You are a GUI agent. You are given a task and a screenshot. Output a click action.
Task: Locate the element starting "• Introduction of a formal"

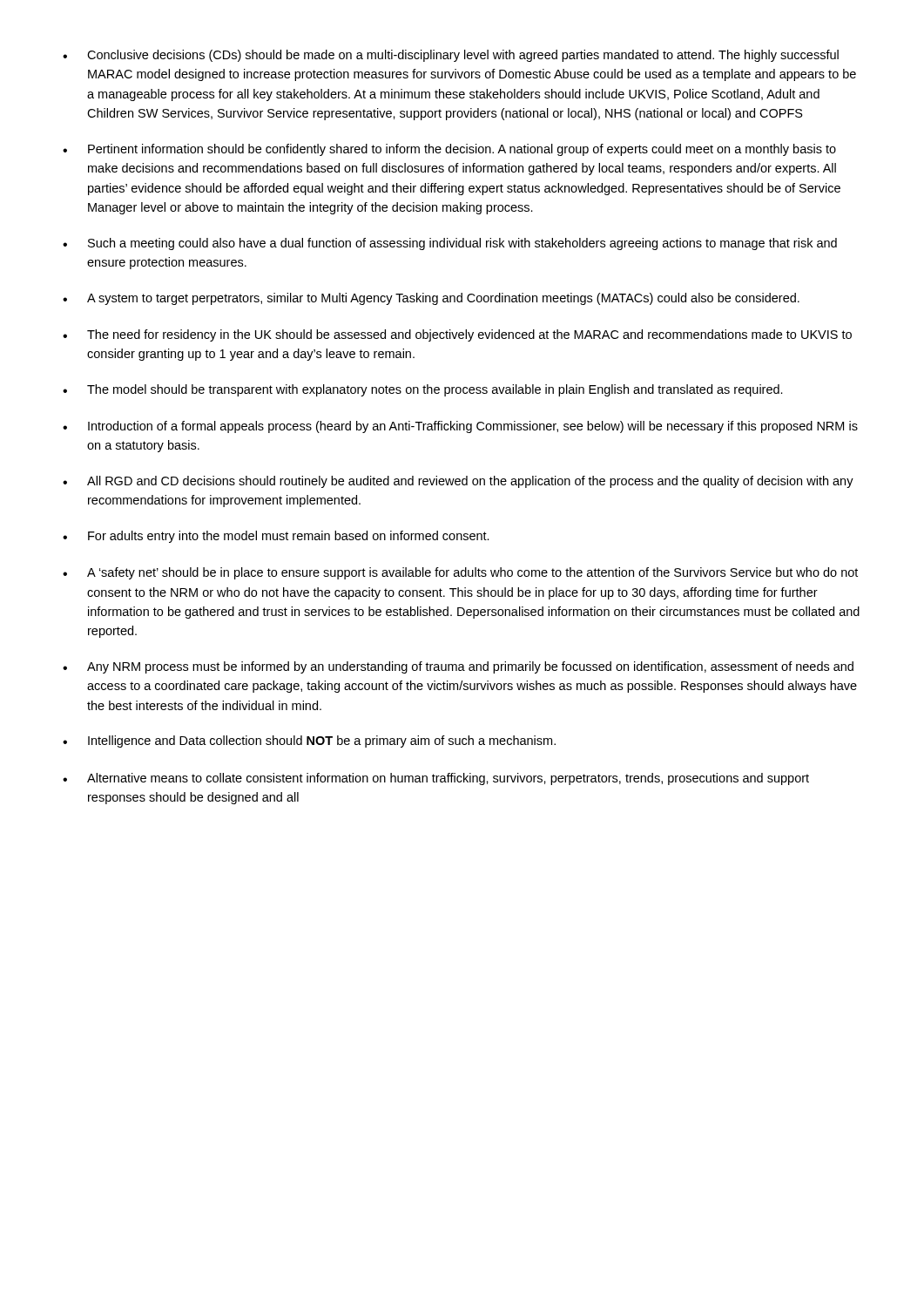click(462, 436)
